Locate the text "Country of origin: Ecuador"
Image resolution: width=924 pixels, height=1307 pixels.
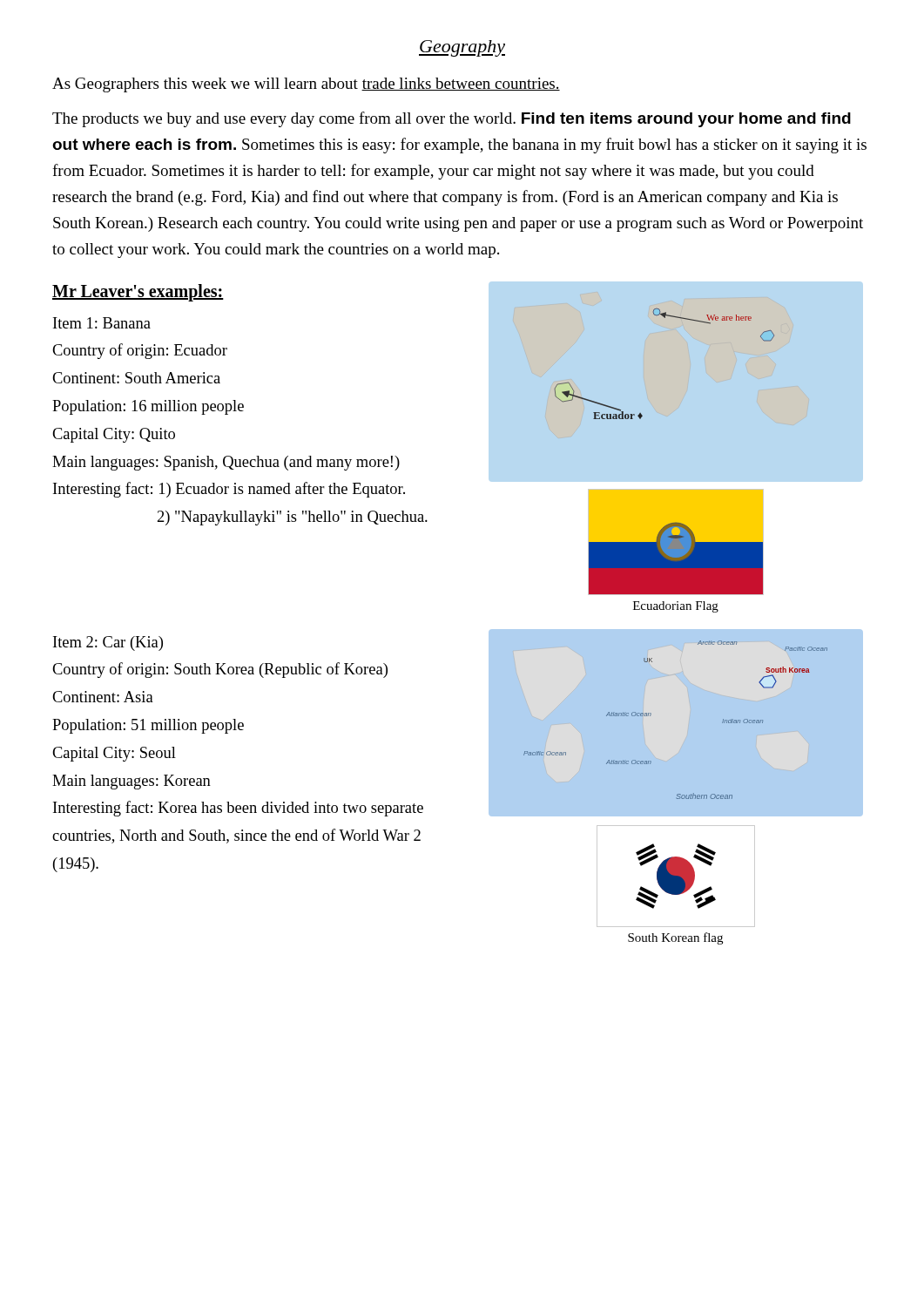pyautogui.click(x=140, y=351)
